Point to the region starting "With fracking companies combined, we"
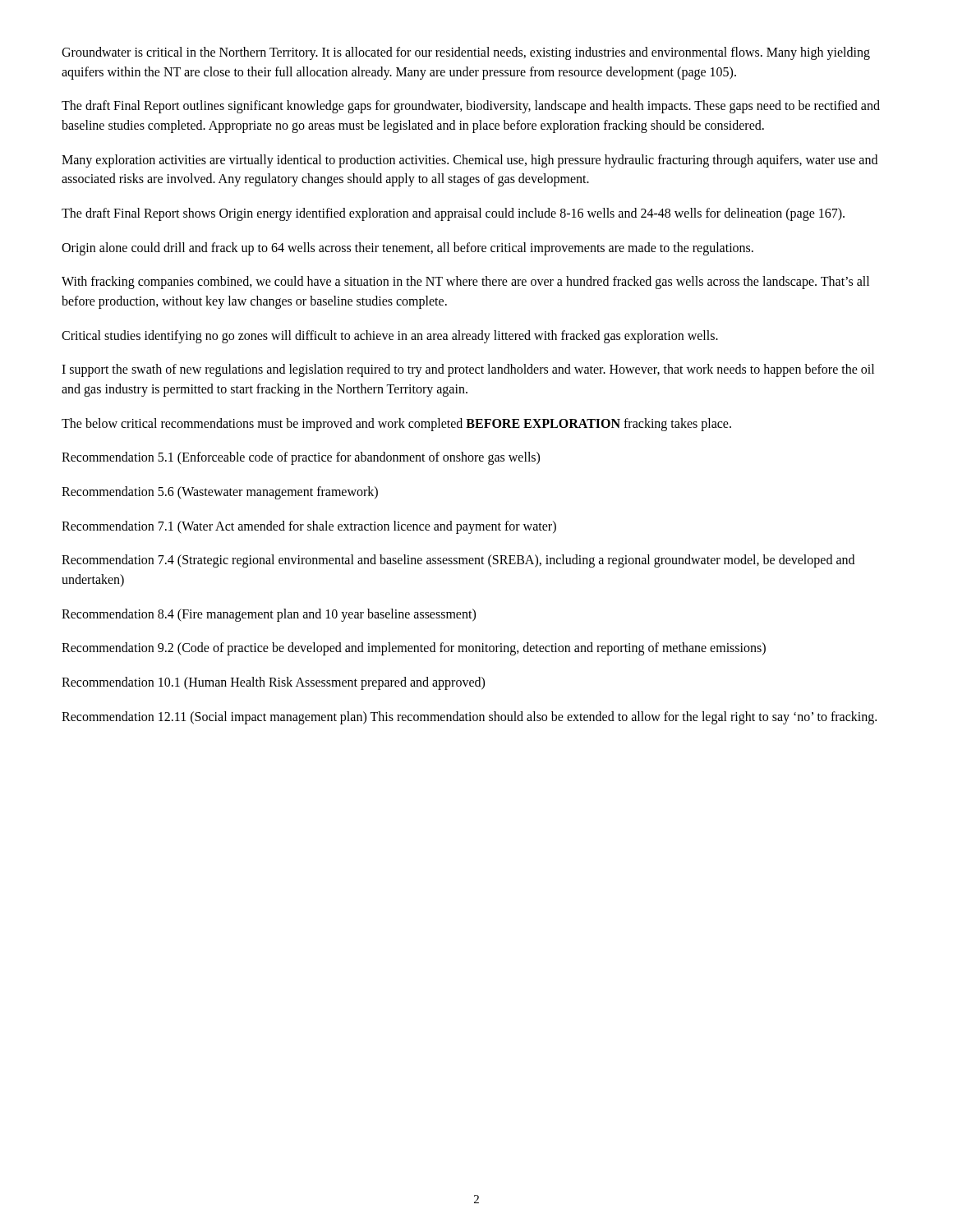This screenshot has height=1232, width=953. click(466, 291)
